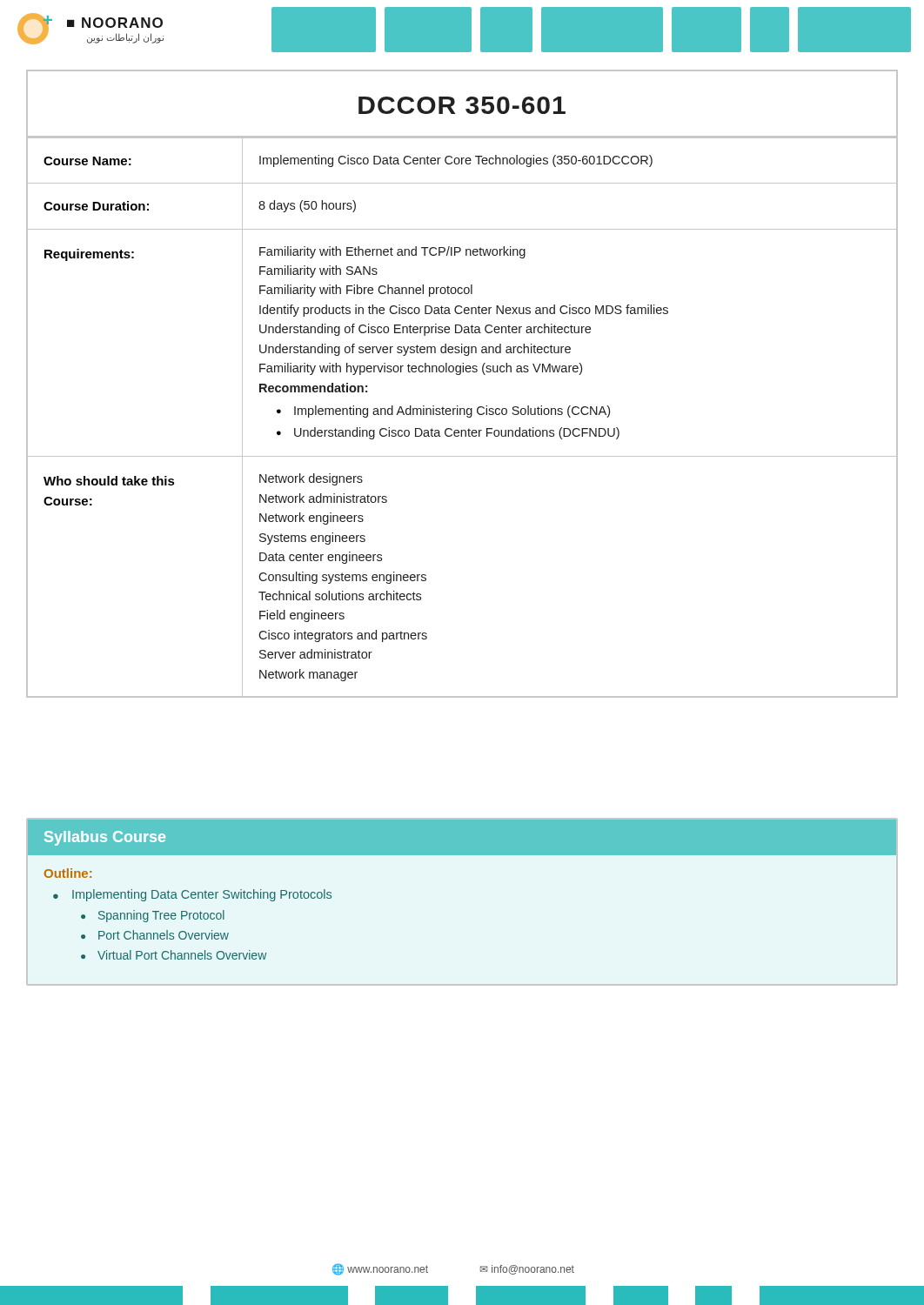Navigate to the text block starting "Implementing Data Center Switching Protocols Spanning Tree"
The height and width of the screenshot is (1305, 924).
click(x=202, y=895)
